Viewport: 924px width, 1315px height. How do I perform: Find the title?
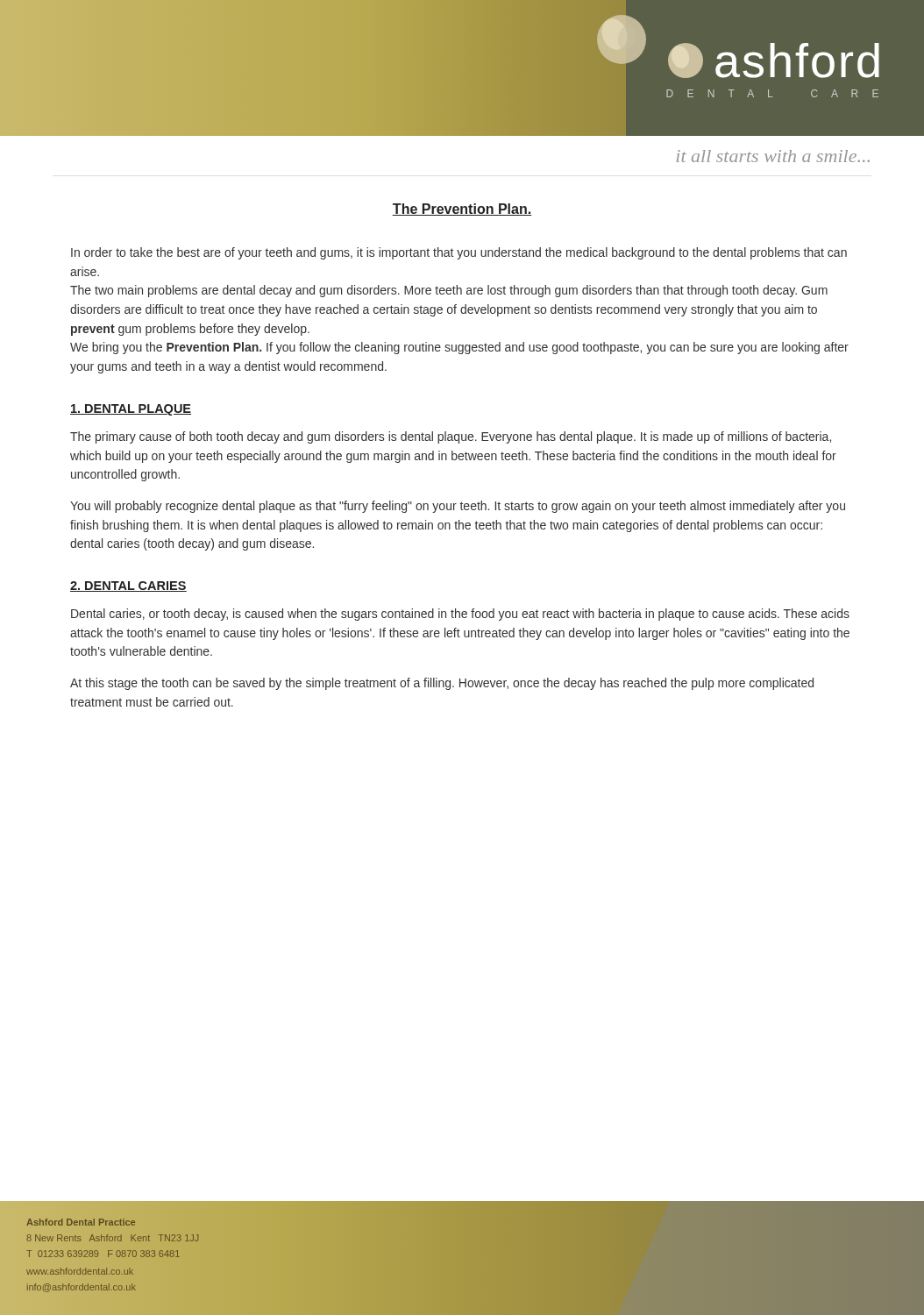462,209
